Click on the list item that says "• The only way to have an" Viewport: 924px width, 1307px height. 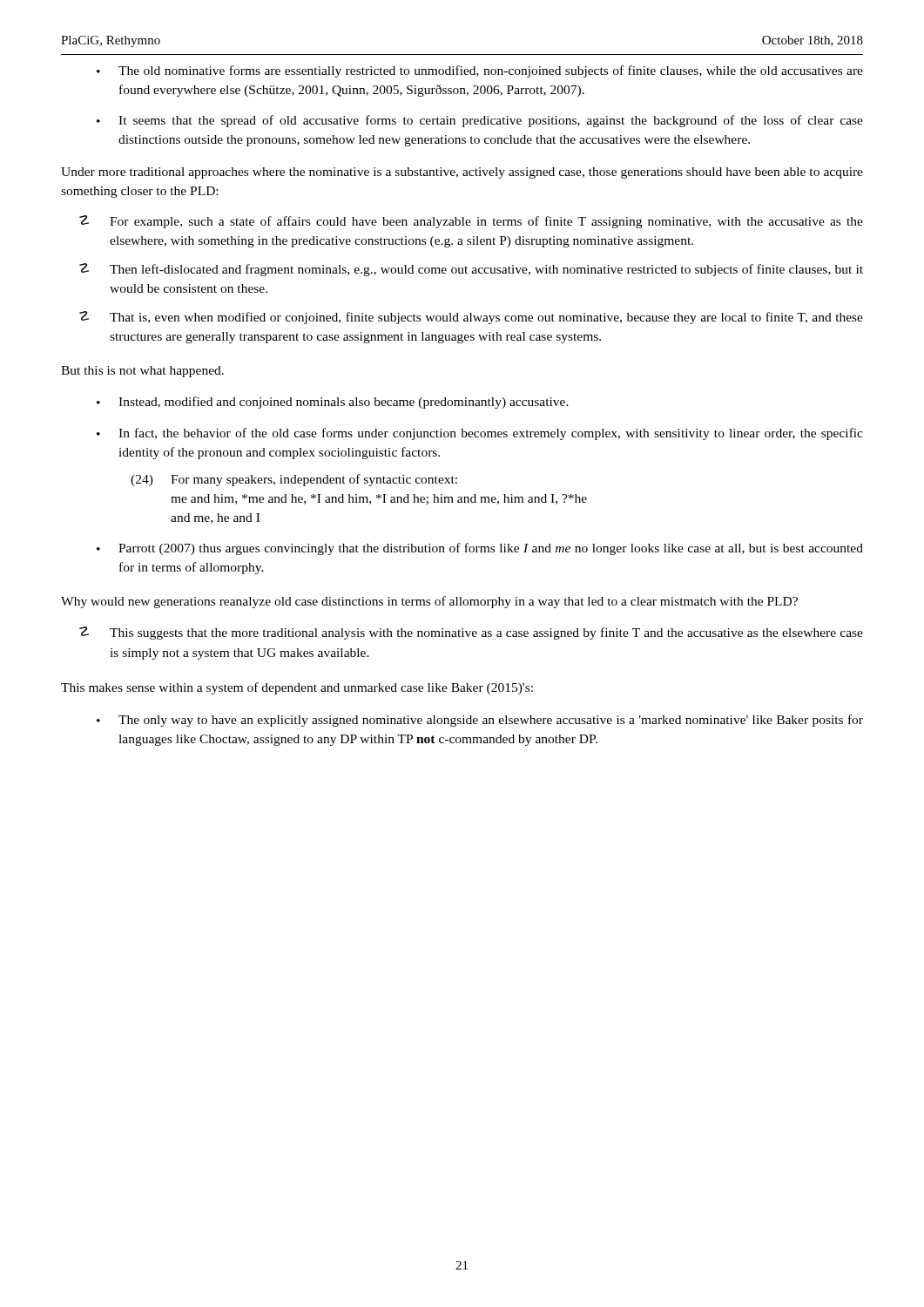coord(479,729)
